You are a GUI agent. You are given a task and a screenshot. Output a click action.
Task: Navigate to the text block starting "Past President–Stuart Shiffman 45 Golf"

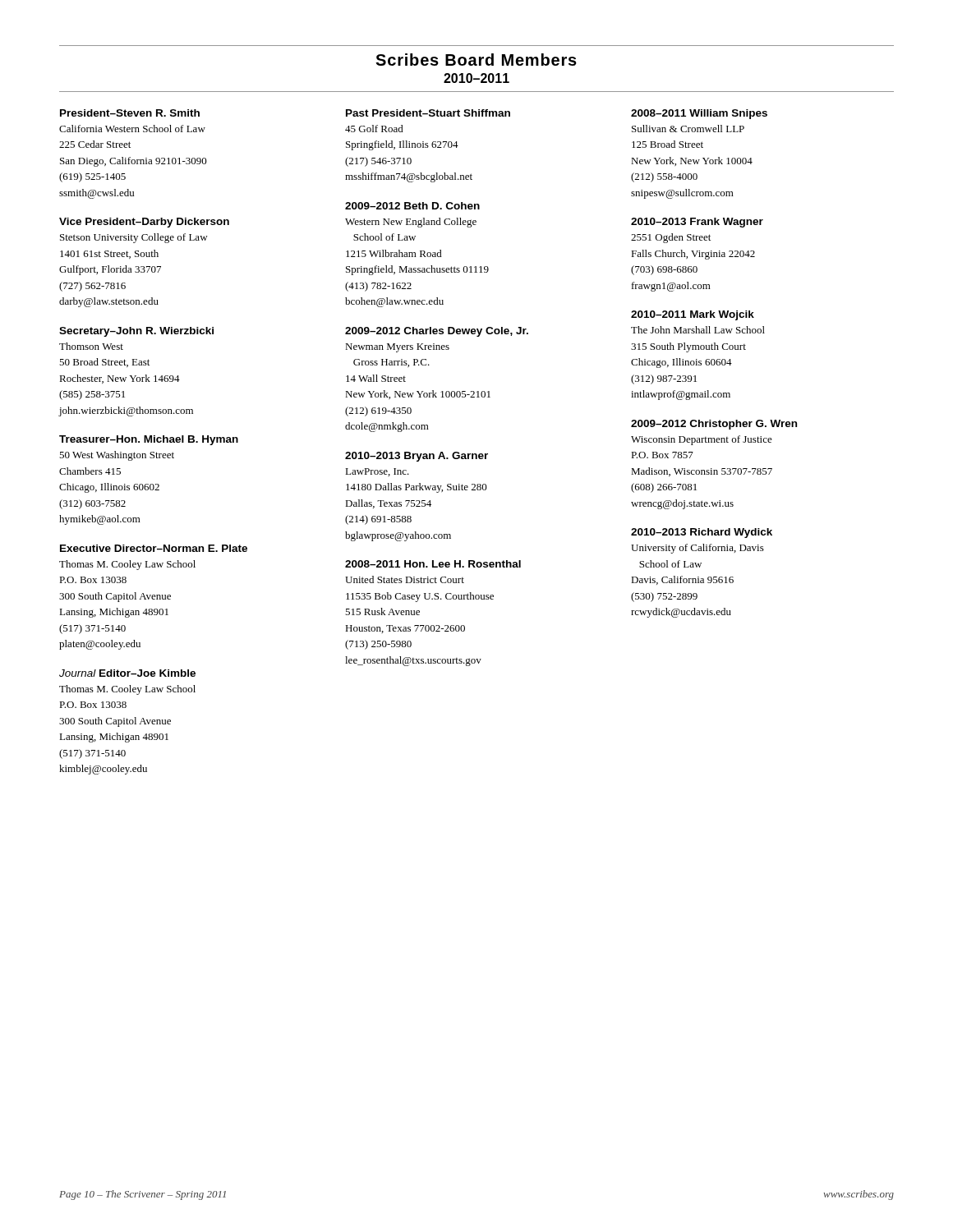tap(428, 113)
